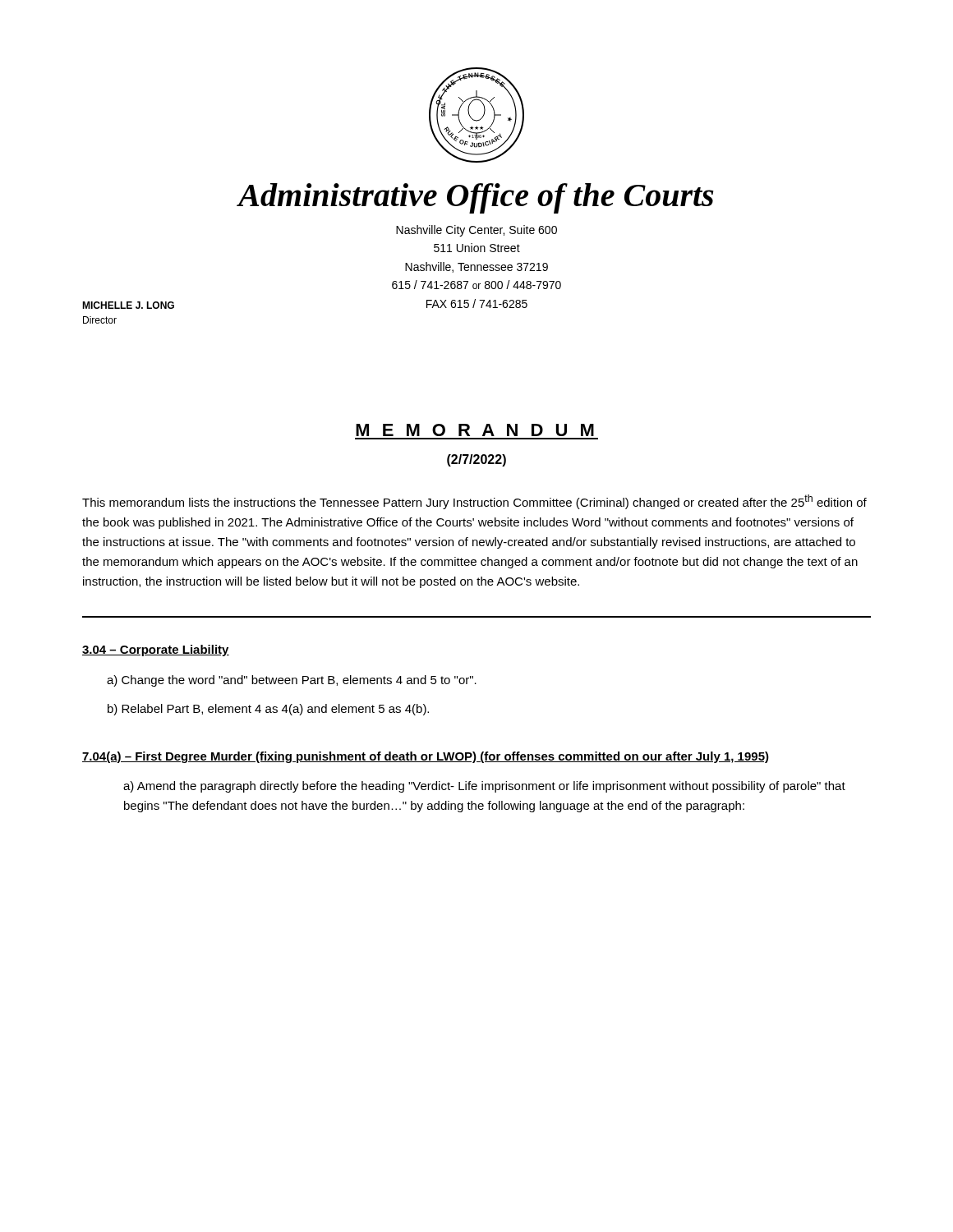Locate the title that says "Administrative Office of the"
This screenshot has width=953, height=1232.
click(x=476, y=195)
